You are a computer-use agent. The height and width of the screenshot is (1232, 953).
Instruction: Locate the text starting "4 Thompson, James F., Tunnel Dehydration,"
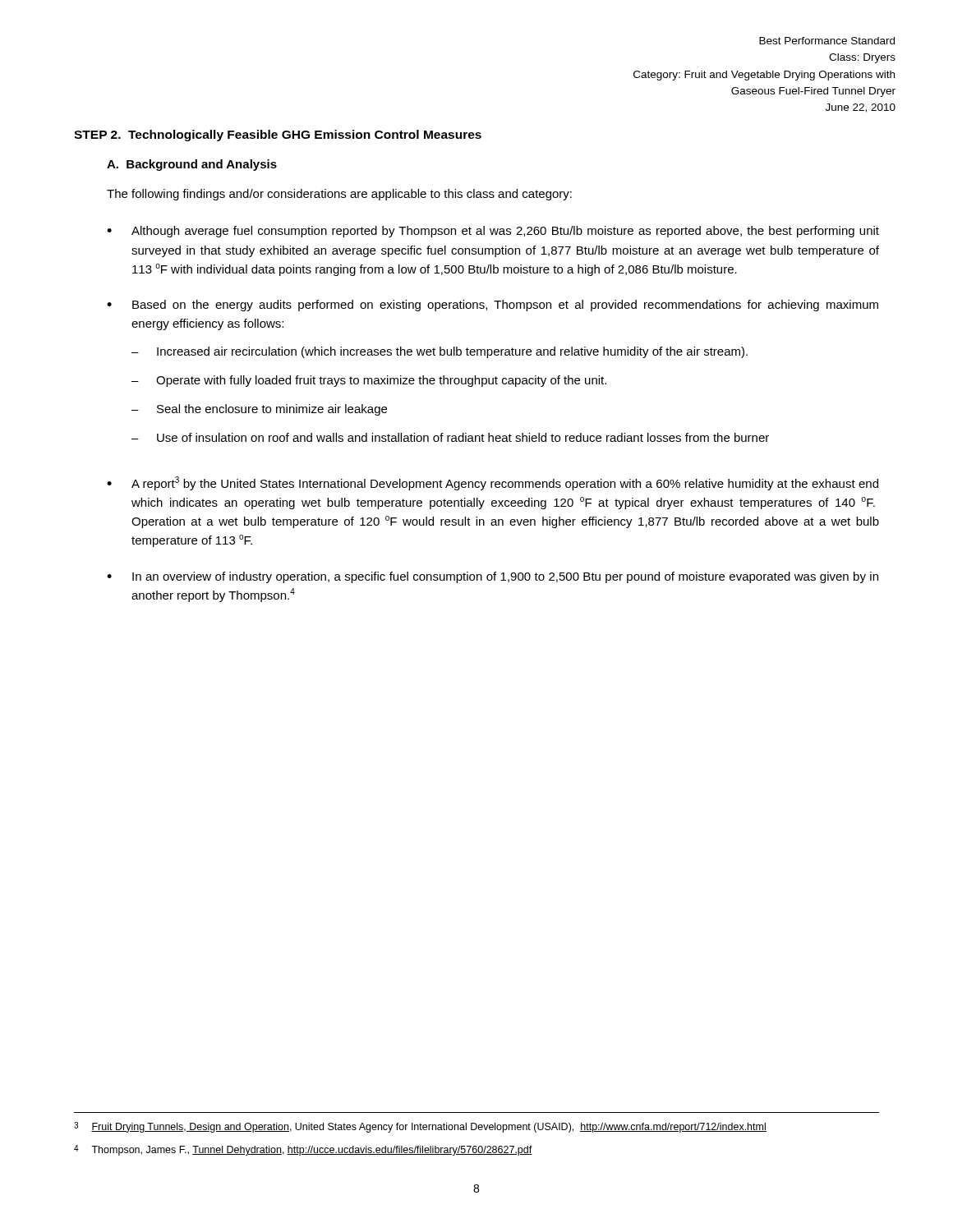[303, 1150]
